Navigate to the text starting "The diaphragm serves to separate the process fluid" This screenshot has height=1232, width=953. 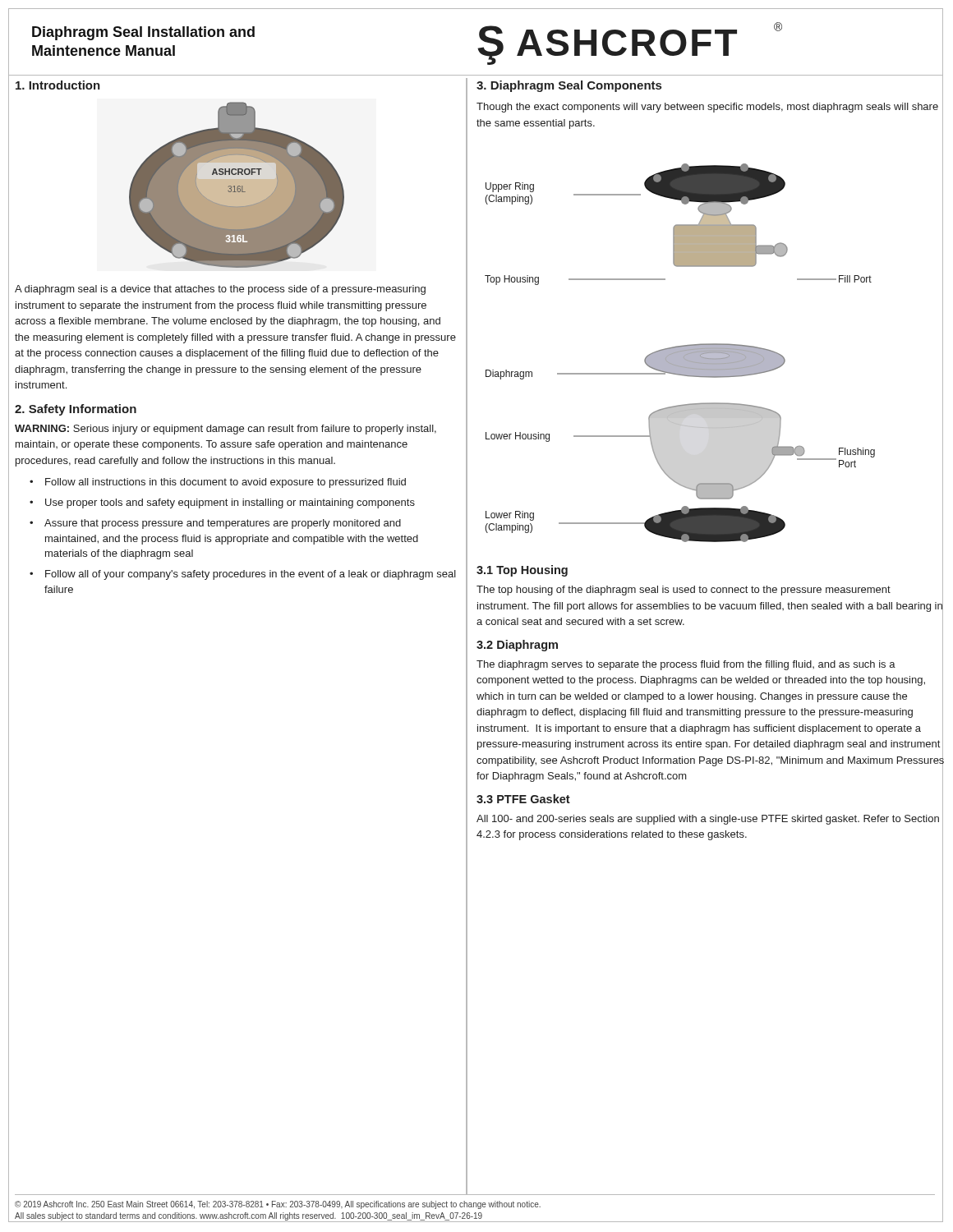click(x=710, y=720)
